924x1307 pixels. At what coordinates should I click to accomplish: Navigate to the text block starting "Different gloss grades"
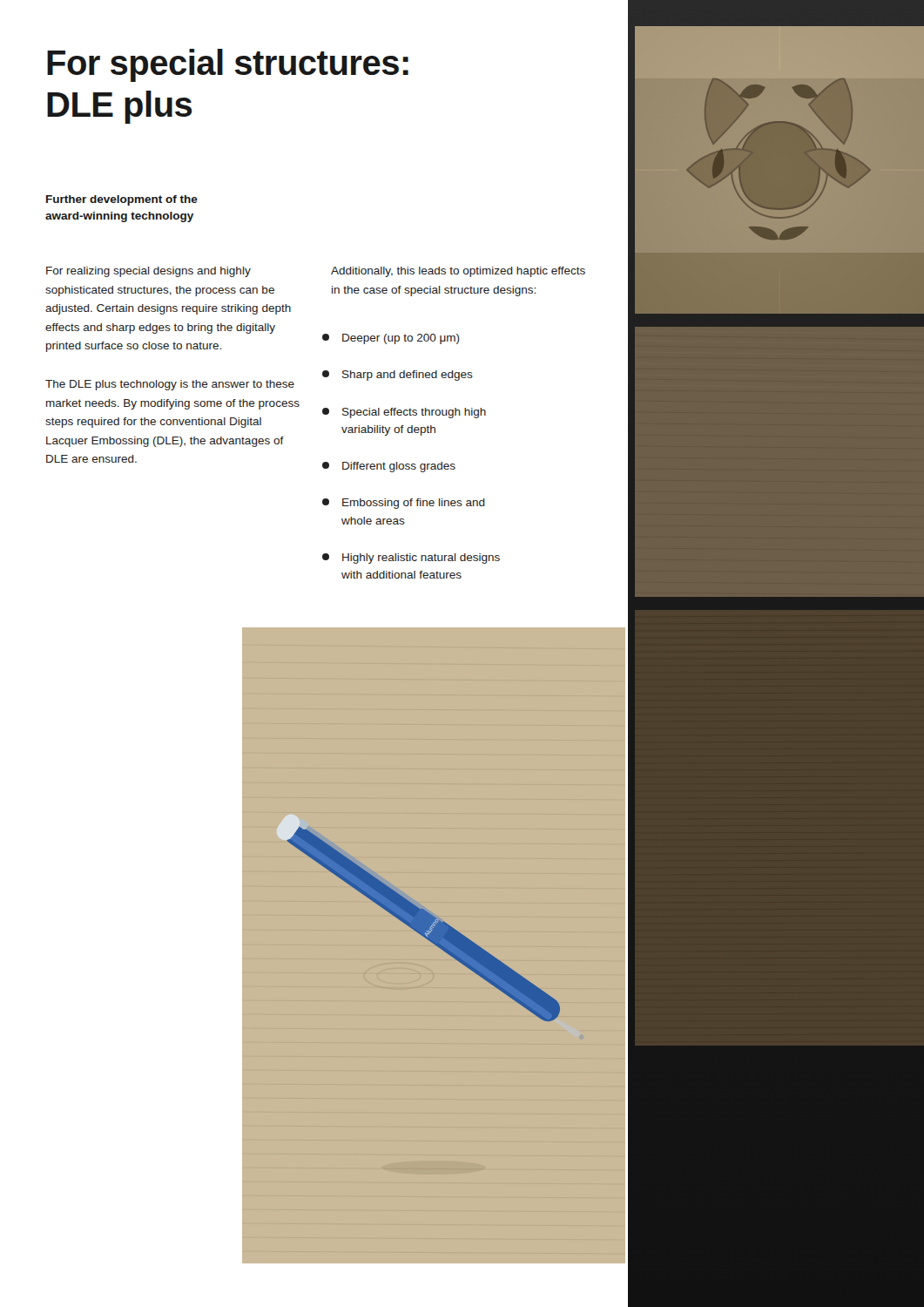[x=389, y=466]
